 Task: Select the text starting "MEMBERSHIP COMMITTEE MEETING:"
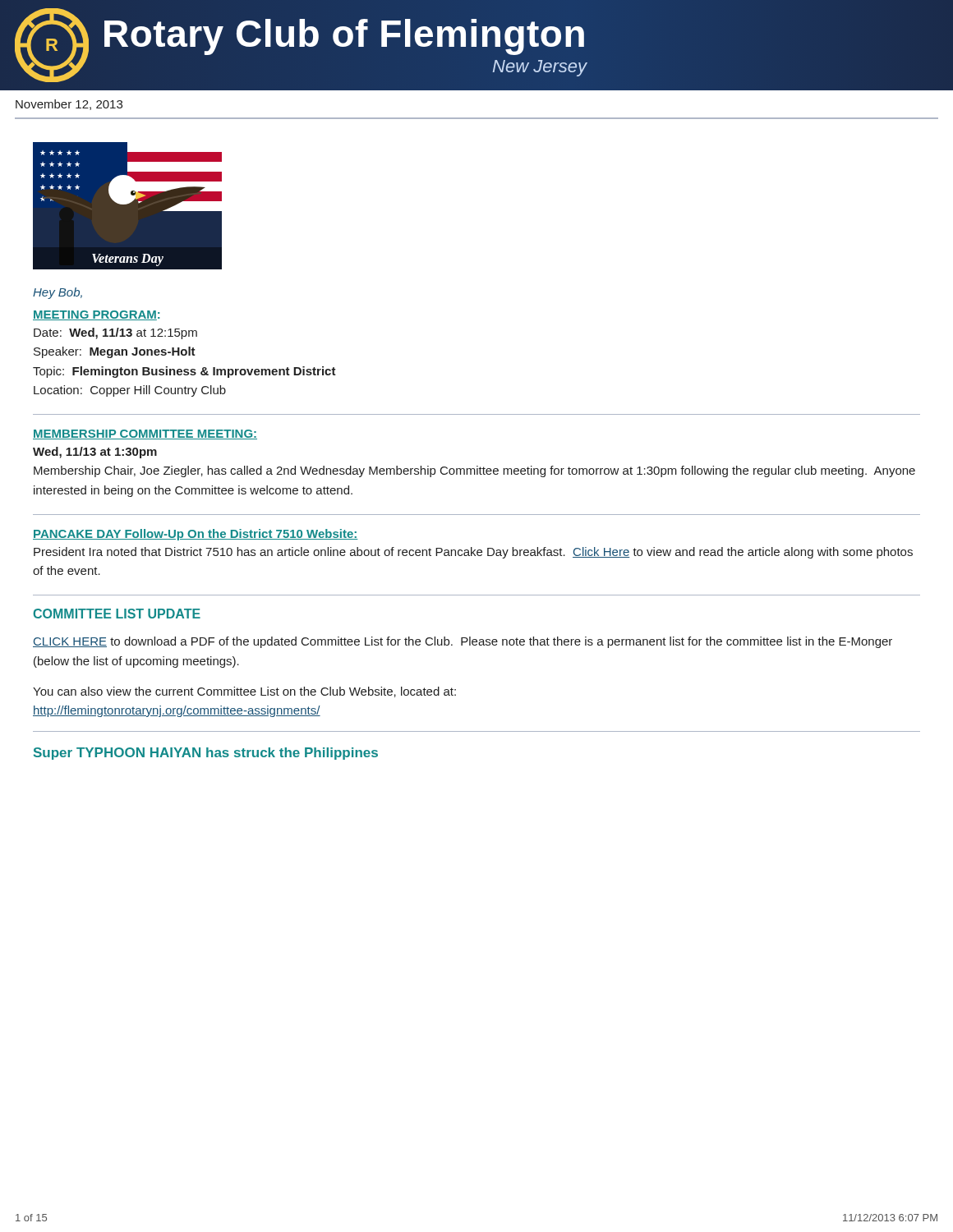coord(145,433)
